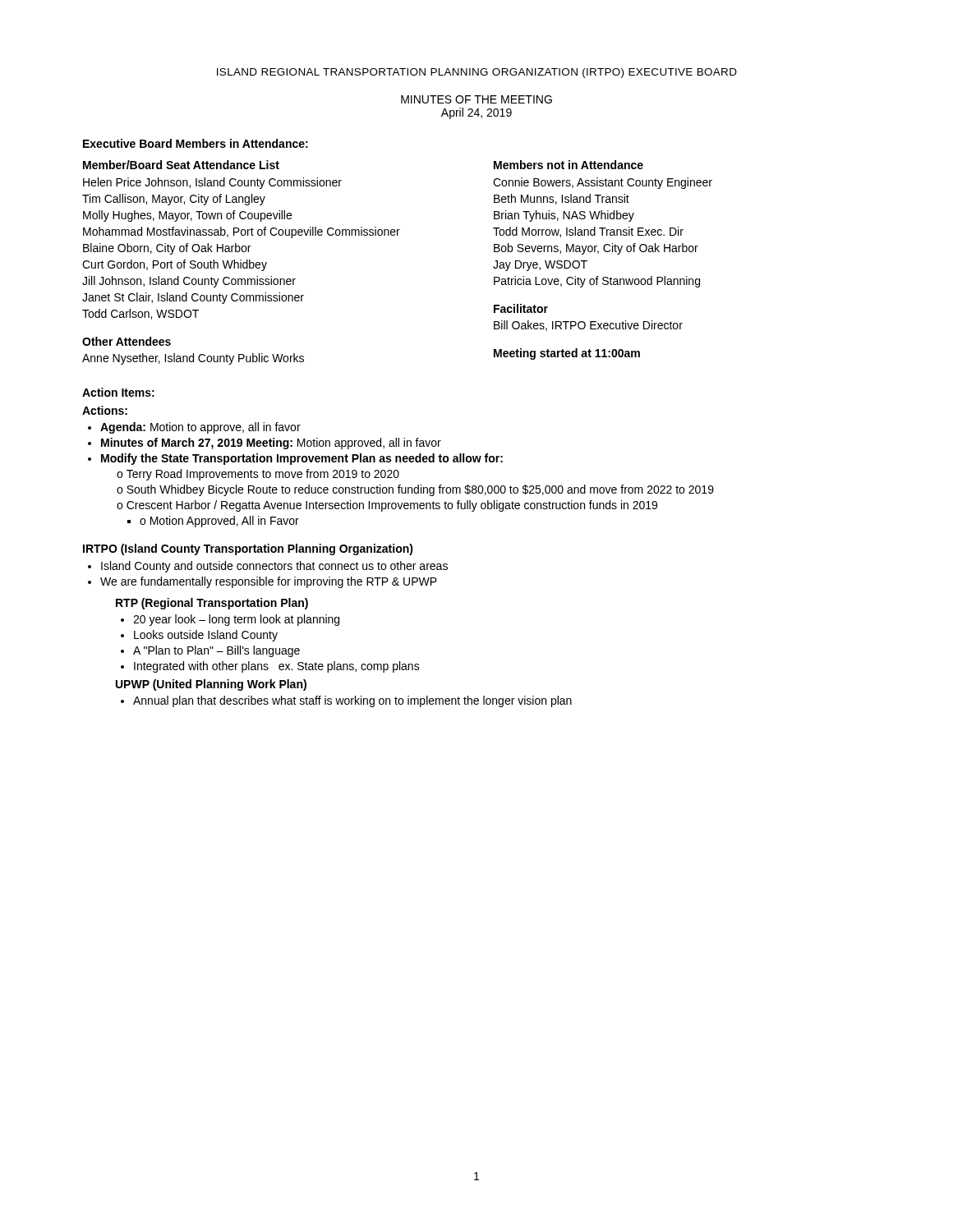Locate the section header that opens with "IRTPO (Island County"

point(248,549)
